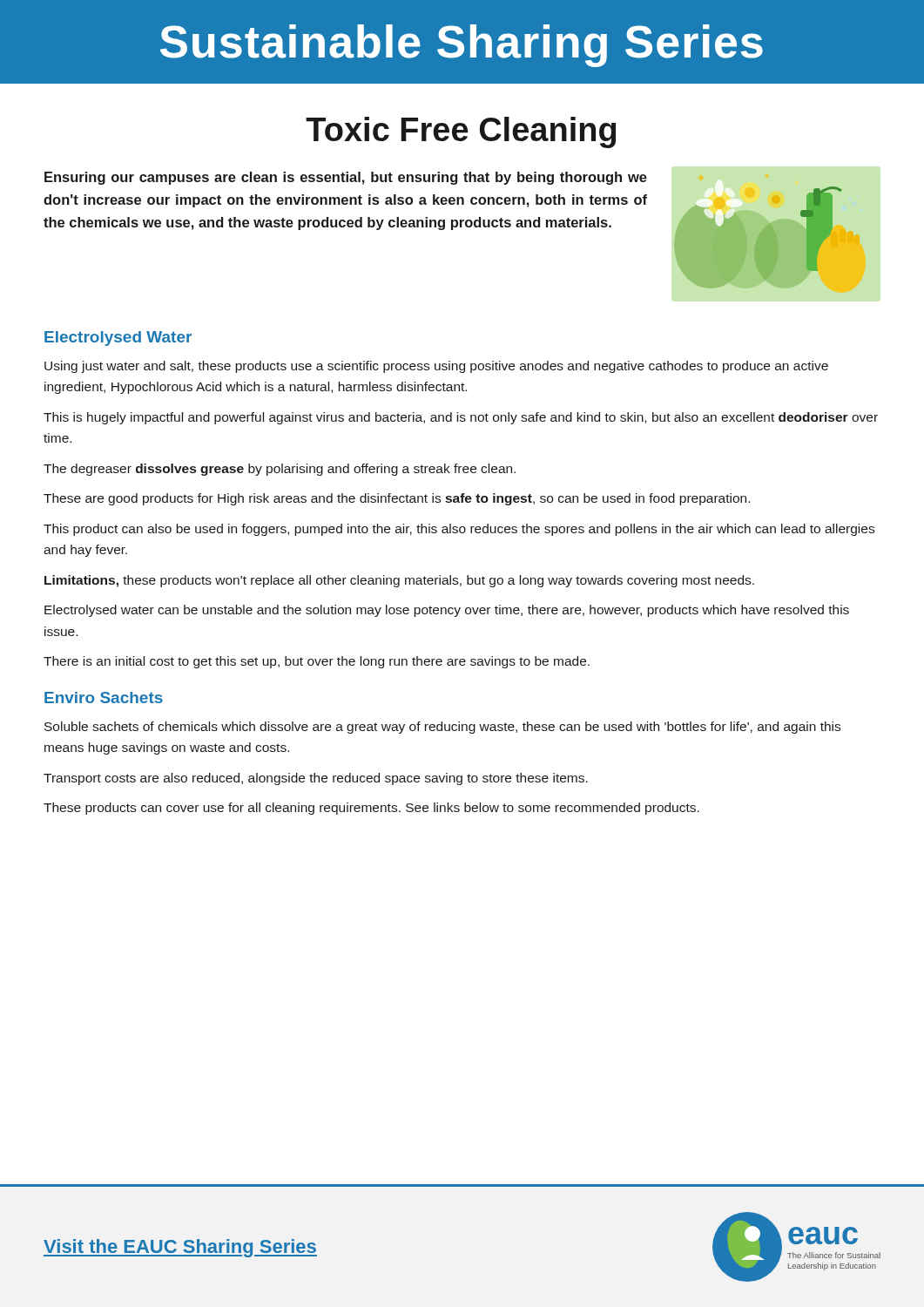
Task: Locate the text block with the text "These are good products for"
Action: coord(397,498)
